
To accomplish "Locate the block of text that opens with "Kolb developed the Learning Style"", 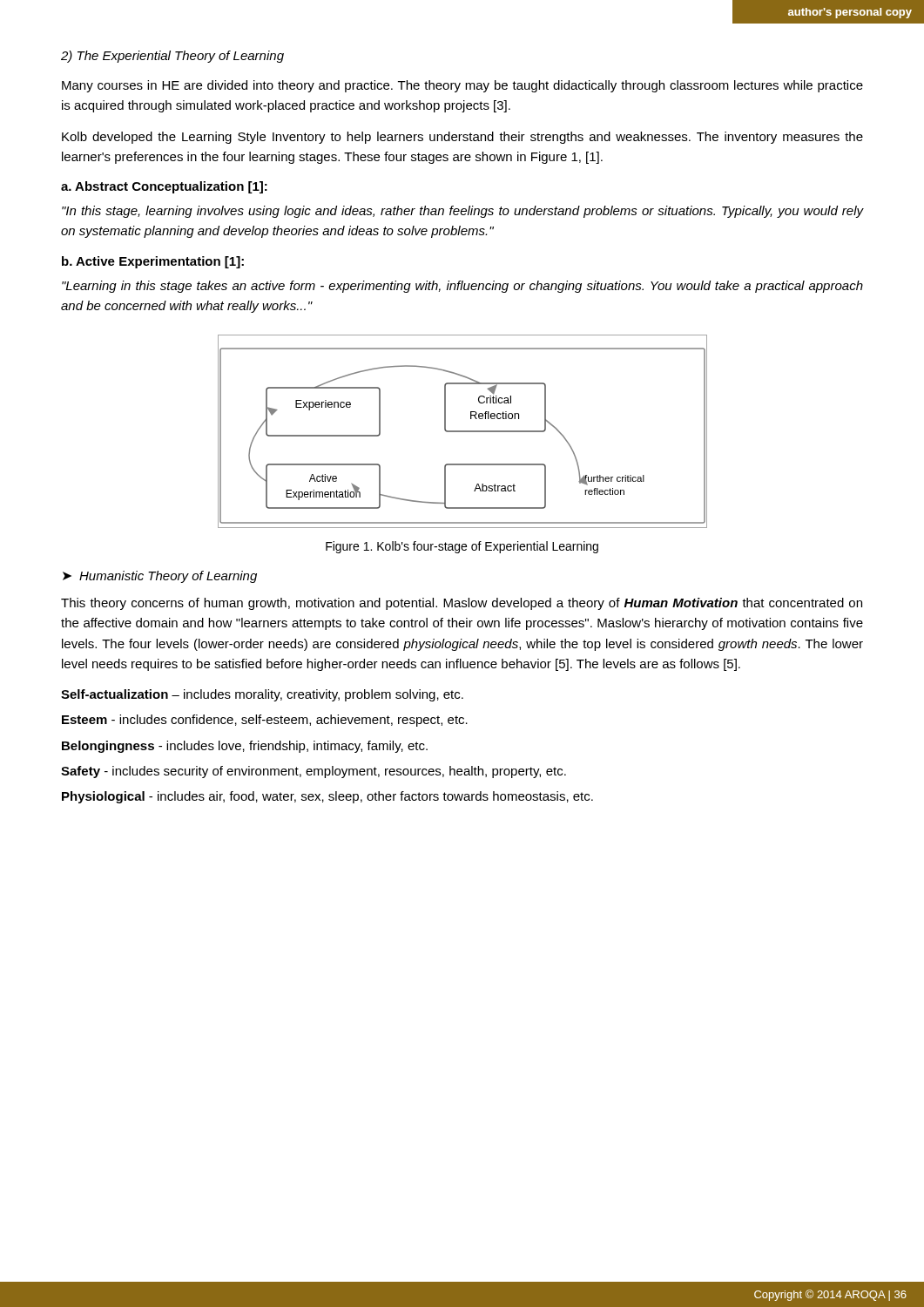I will coord(462,146).
